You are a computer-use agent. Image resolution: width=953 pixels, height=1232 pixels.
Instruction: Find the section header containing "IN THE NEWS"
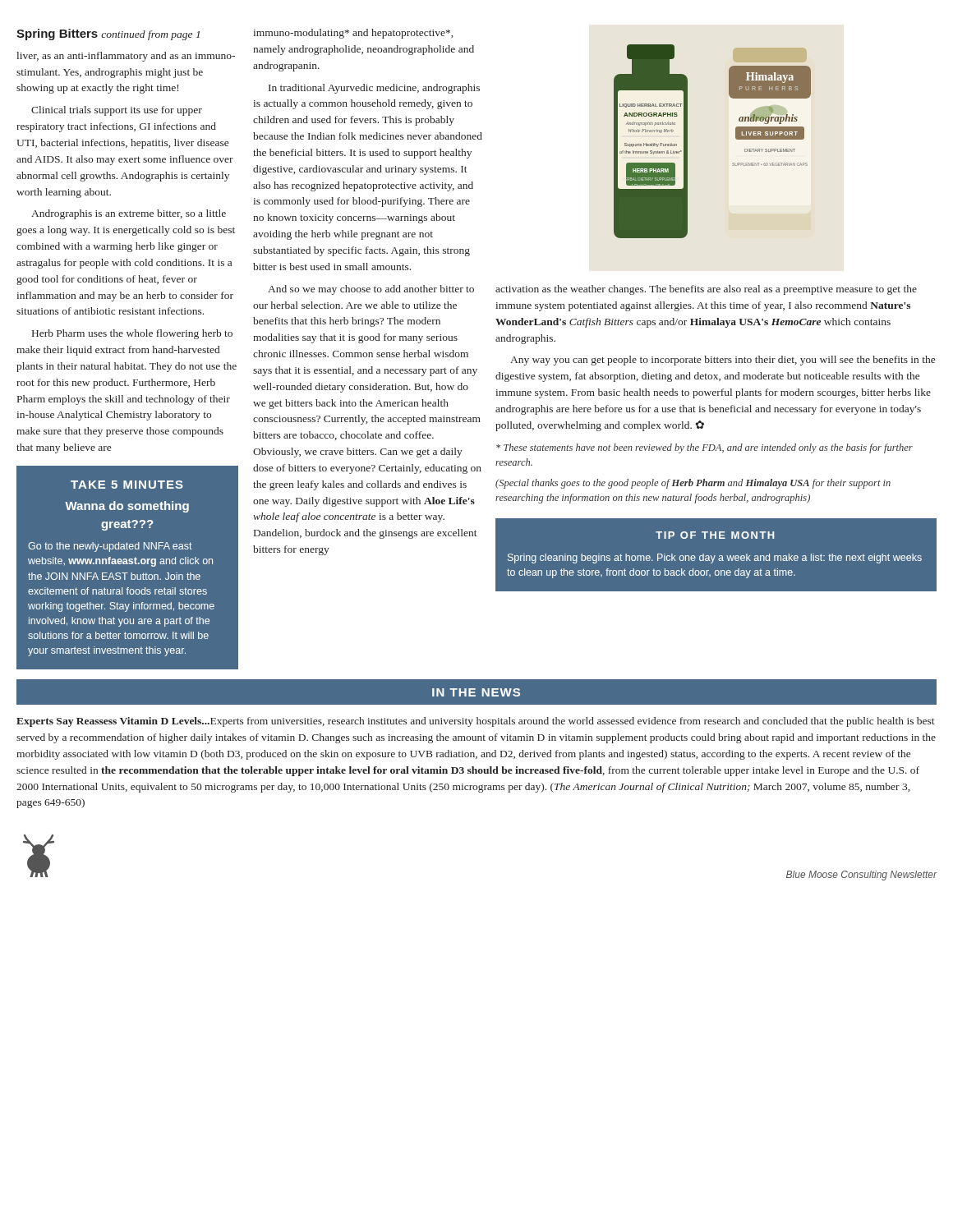point(476,692)
